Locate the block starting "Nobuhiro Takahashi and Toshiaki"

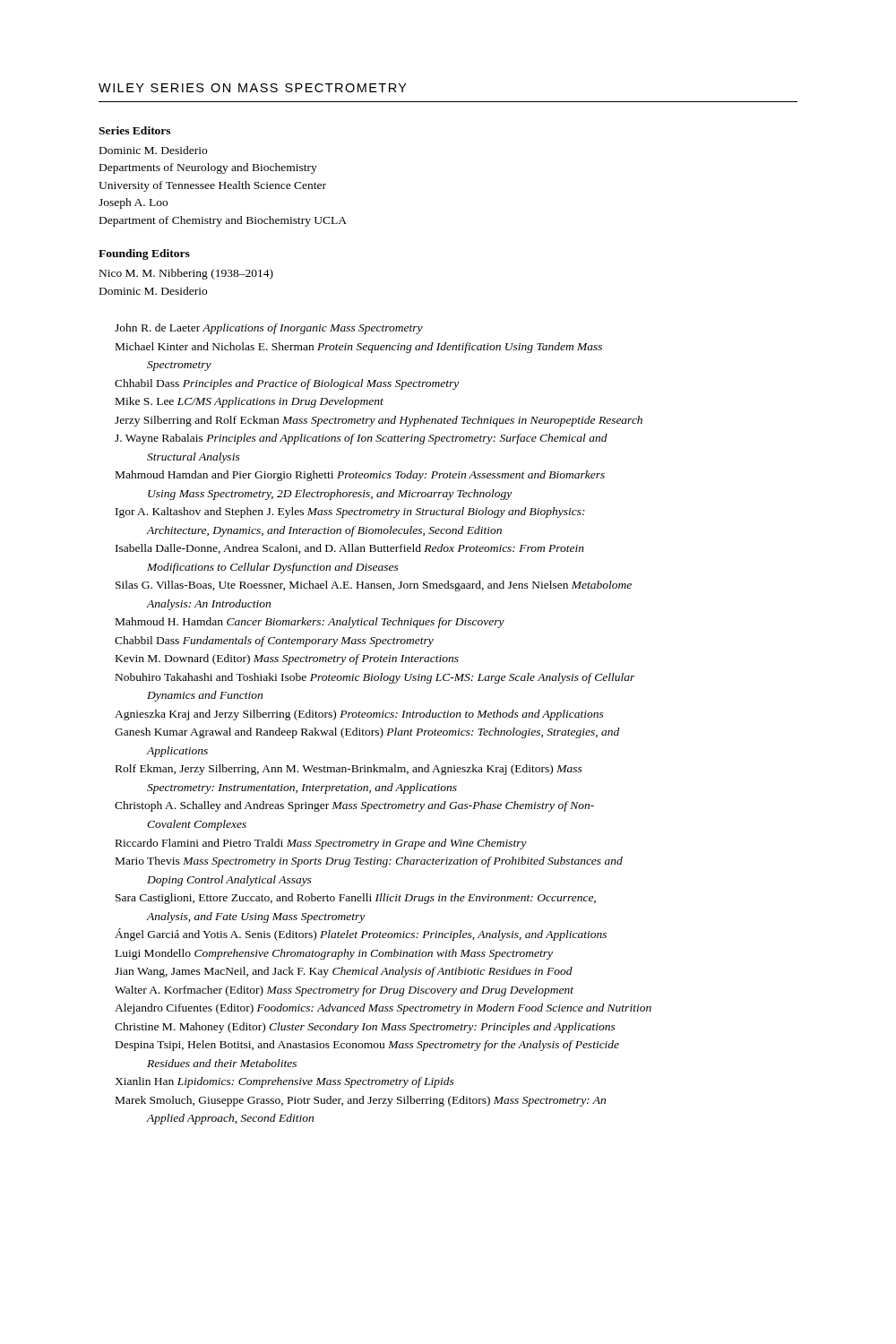pos(456,687)
